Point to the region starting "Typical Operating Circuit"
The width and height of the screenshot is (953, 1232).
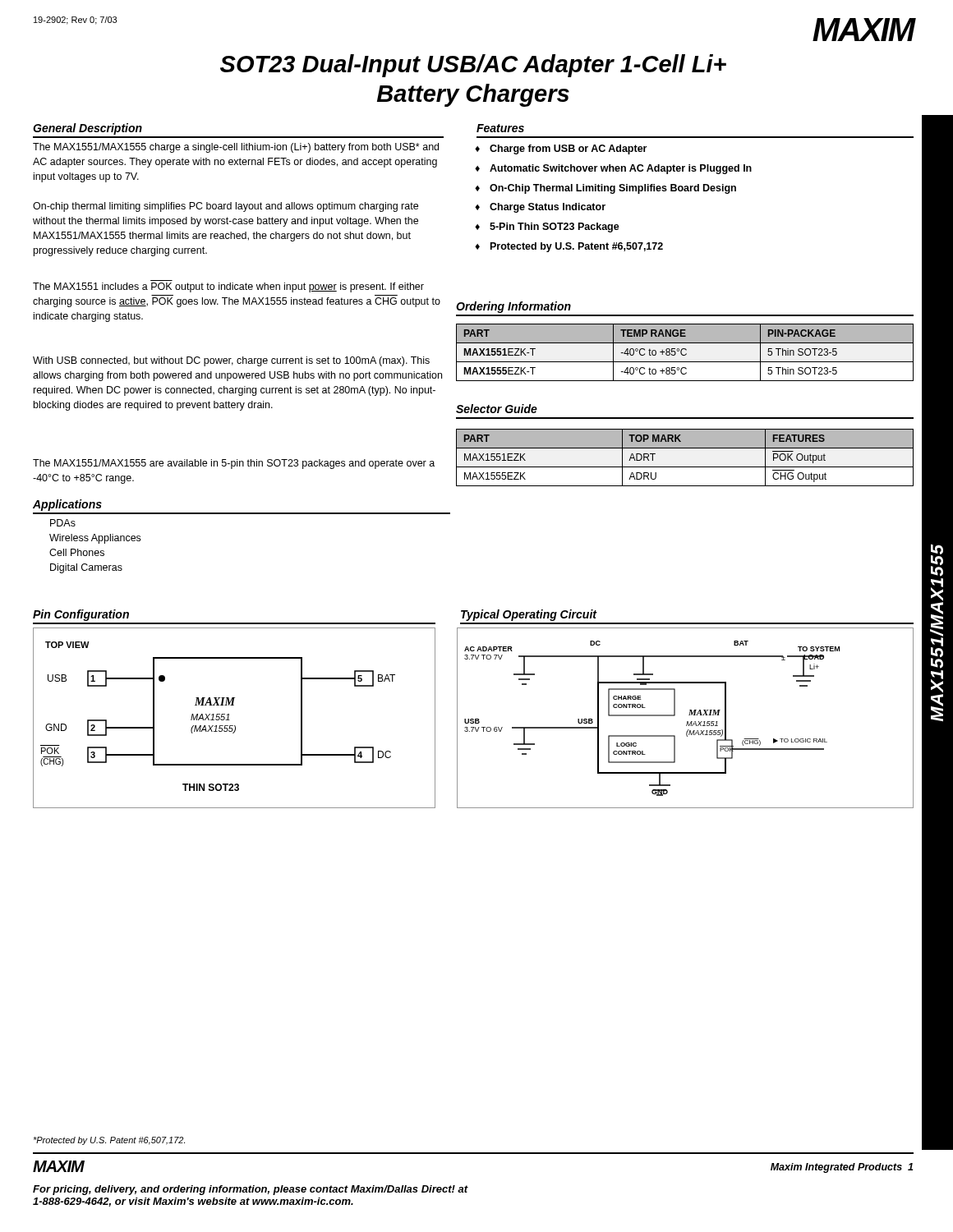[528, 614]
